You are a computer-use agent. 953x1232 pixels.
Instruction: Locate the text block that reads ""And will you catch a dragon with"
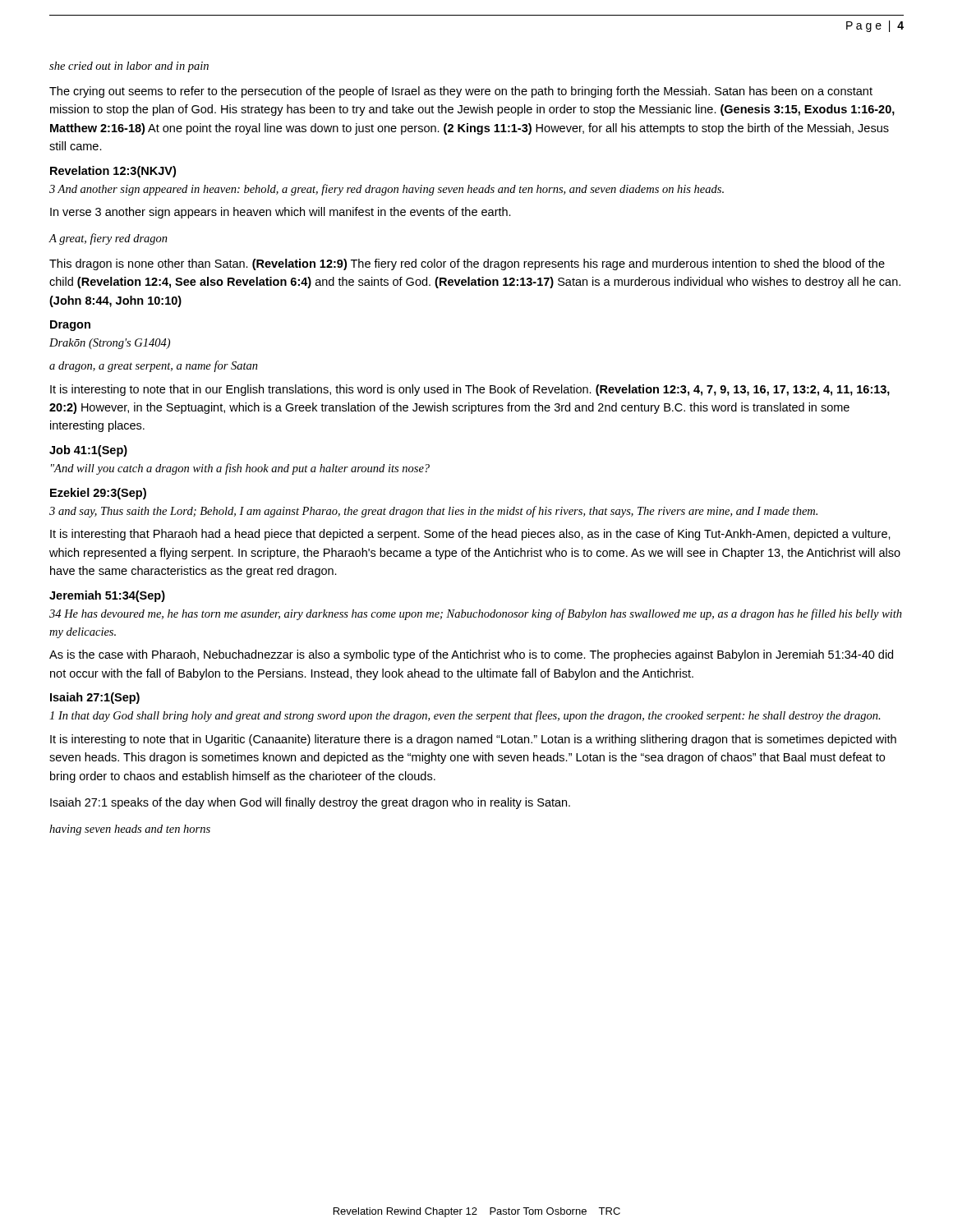pos(239,468)
